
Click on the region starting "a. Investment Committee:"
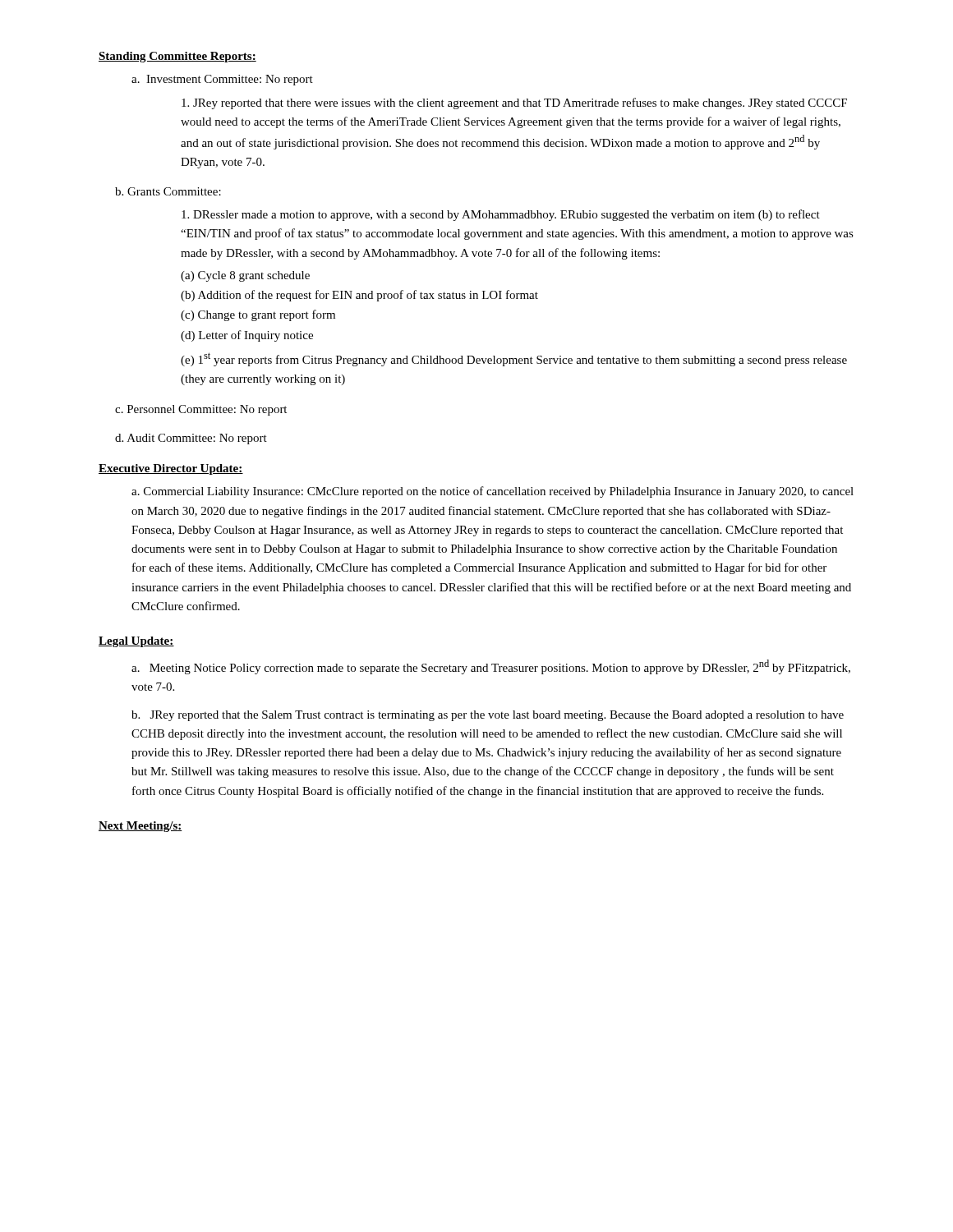click(222, 79)
